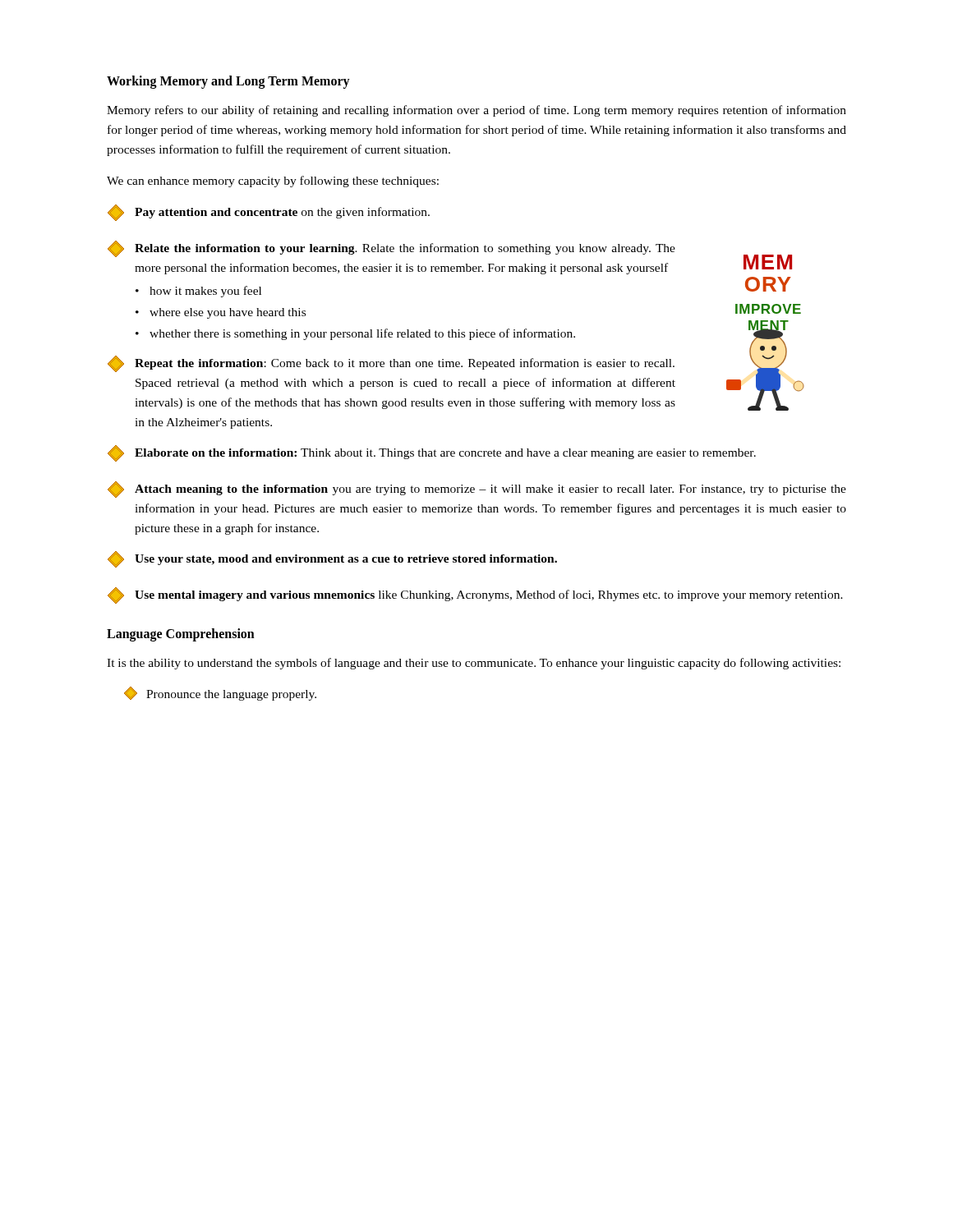Click where it says "Pronounce the language properly."
Viewport: 953px width, 1232px height.
tap(220, 694)
